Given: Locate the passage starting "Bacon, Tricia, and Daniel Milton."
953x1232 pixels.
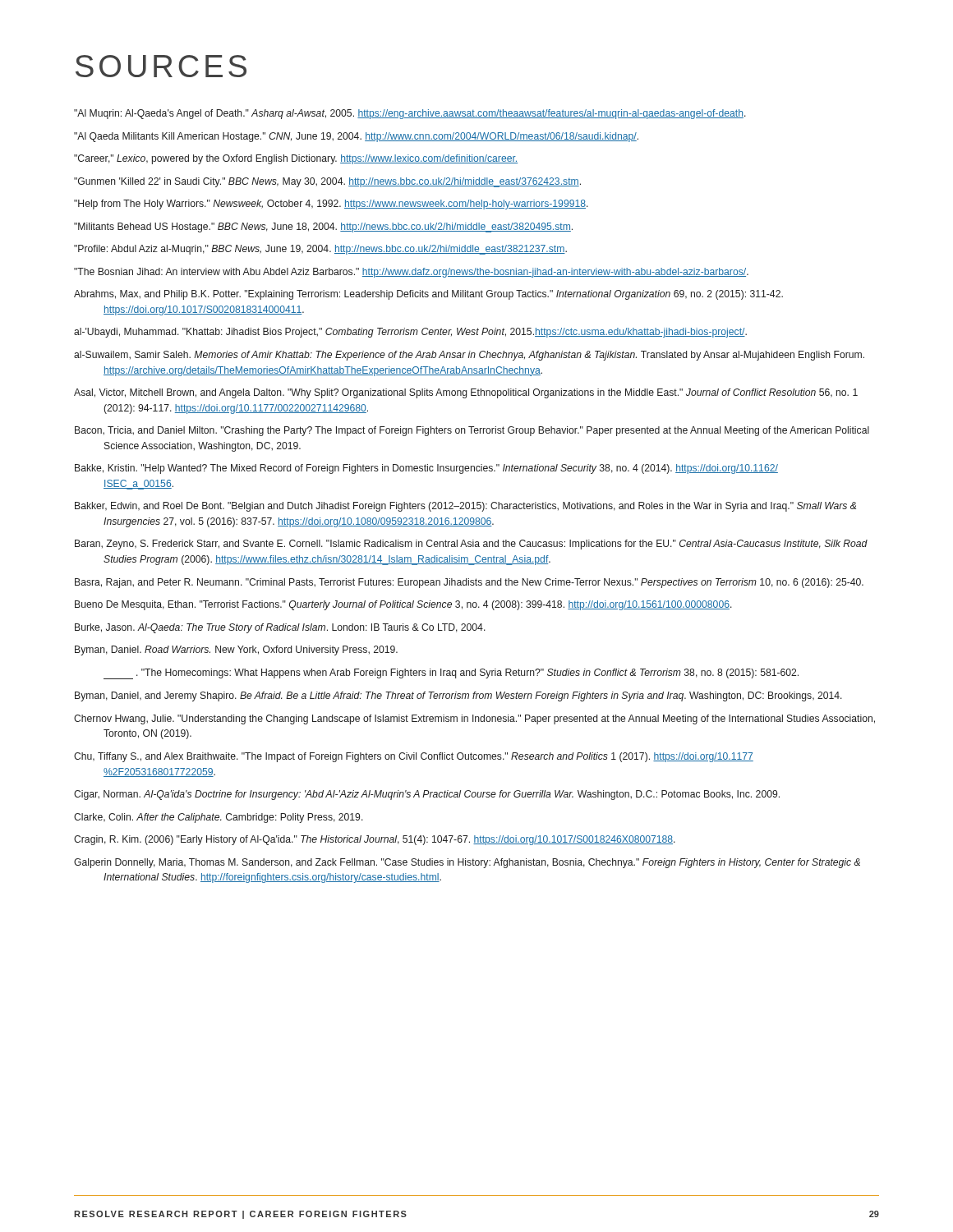Looking at the screenshot, I should coord(472,438).
